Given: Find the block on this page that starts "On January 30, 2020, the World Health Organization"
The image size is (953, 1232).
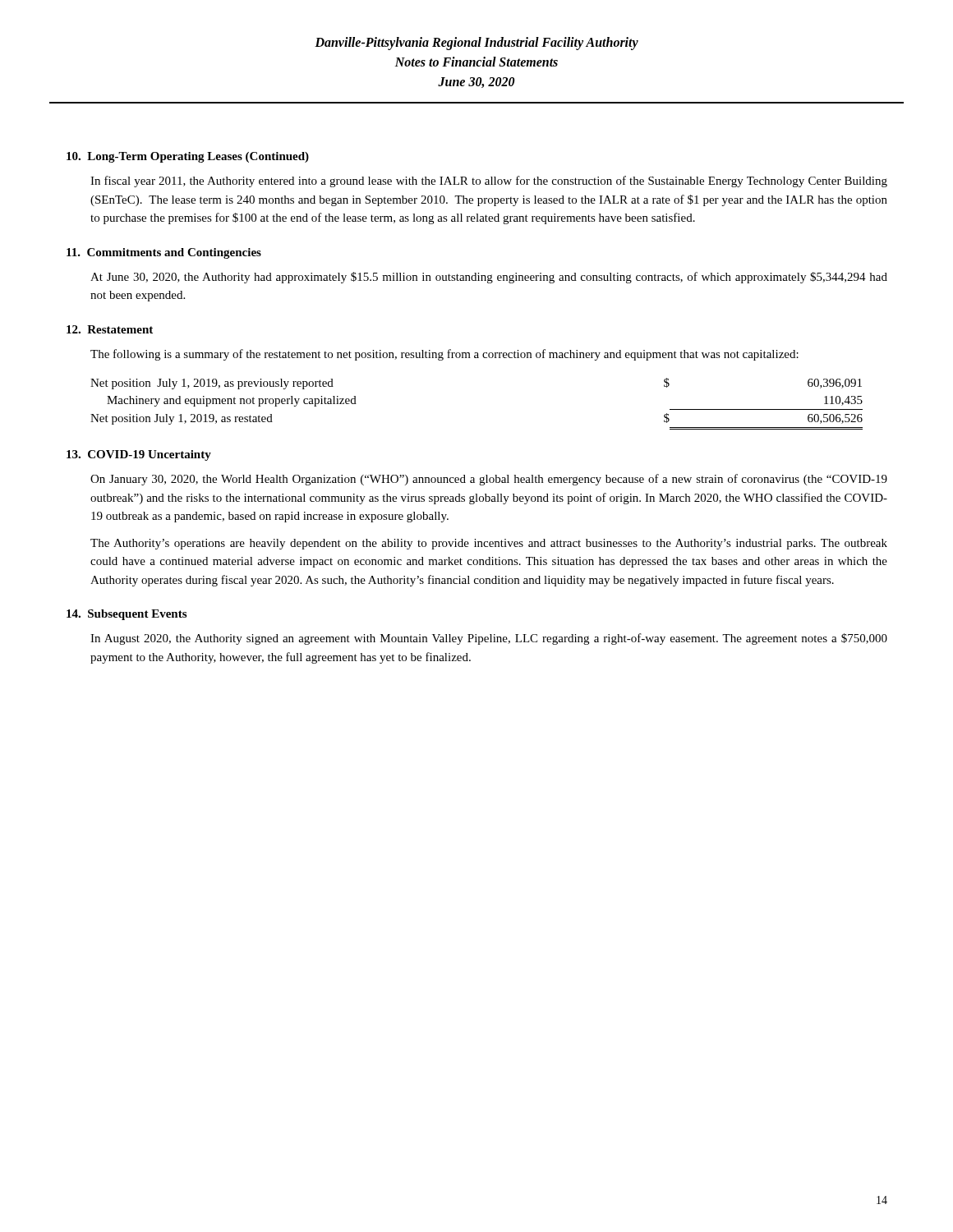Looking at the screenshot, I should pos(489,497).
